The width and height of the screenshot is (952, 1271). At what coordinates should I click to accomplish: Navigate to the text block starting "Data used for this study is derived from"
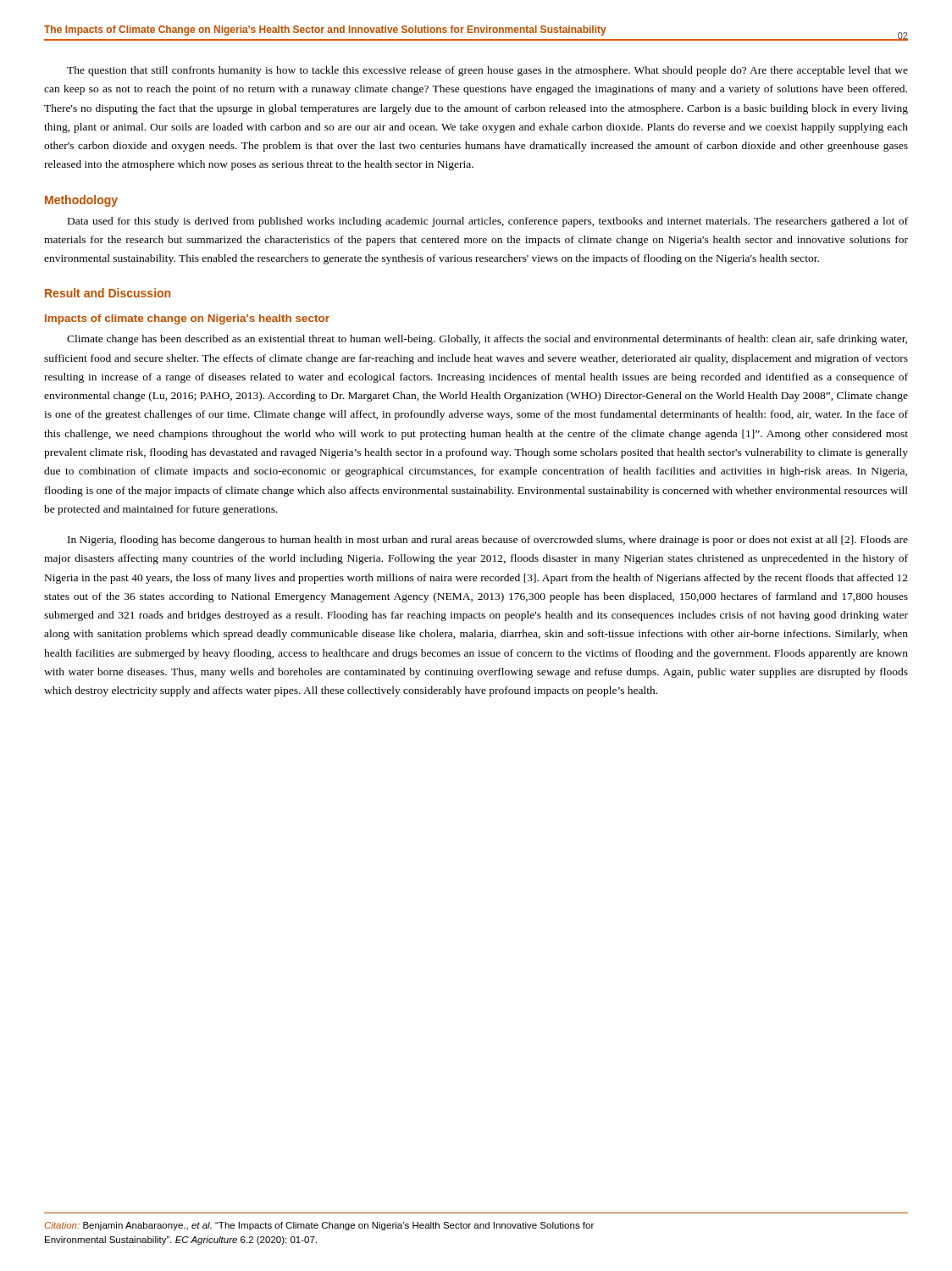[476, 240]
